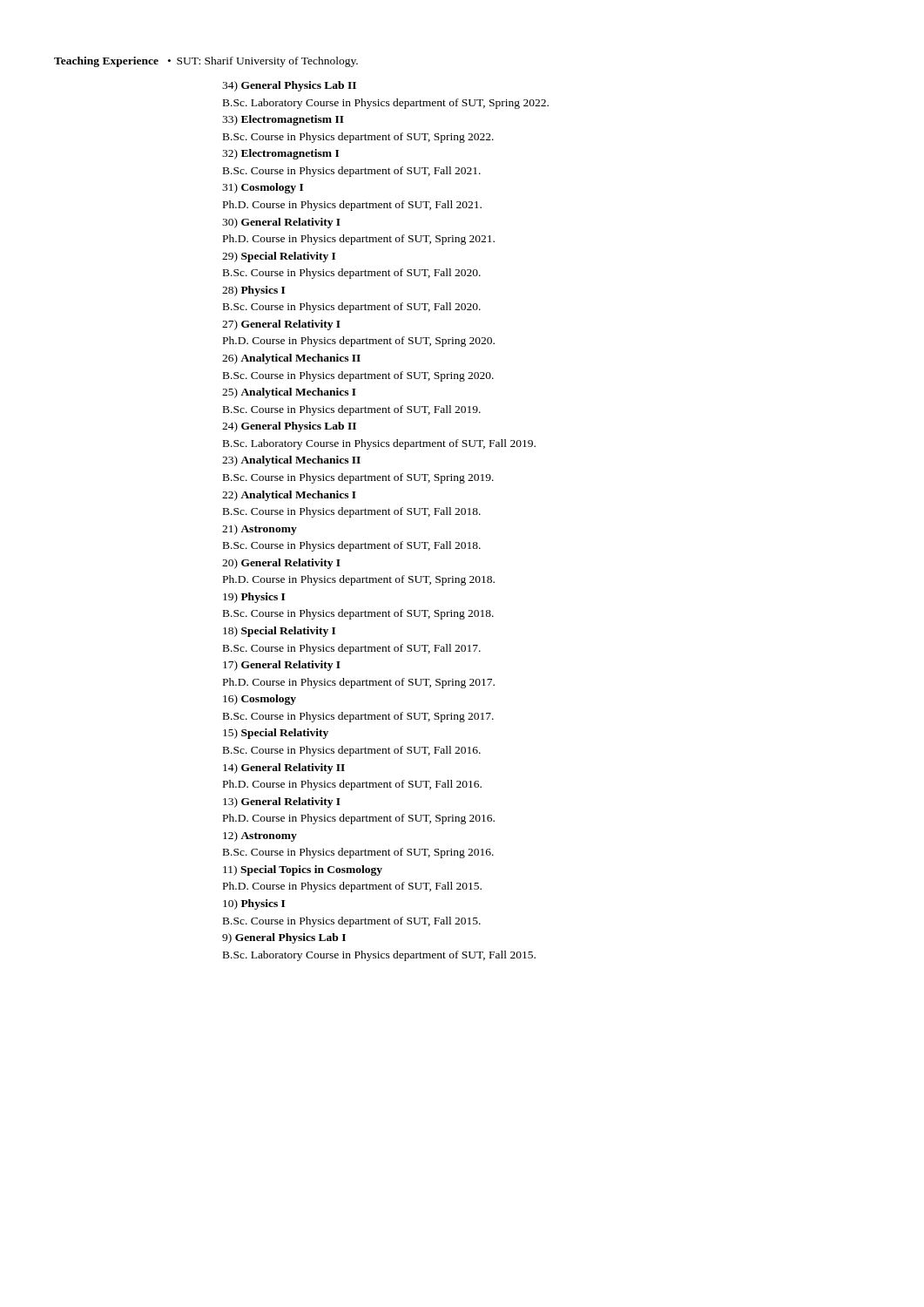Click on the passage starting "27) General Relativity I"
The width and height of the screenshot is (924, 1307).
359,332
